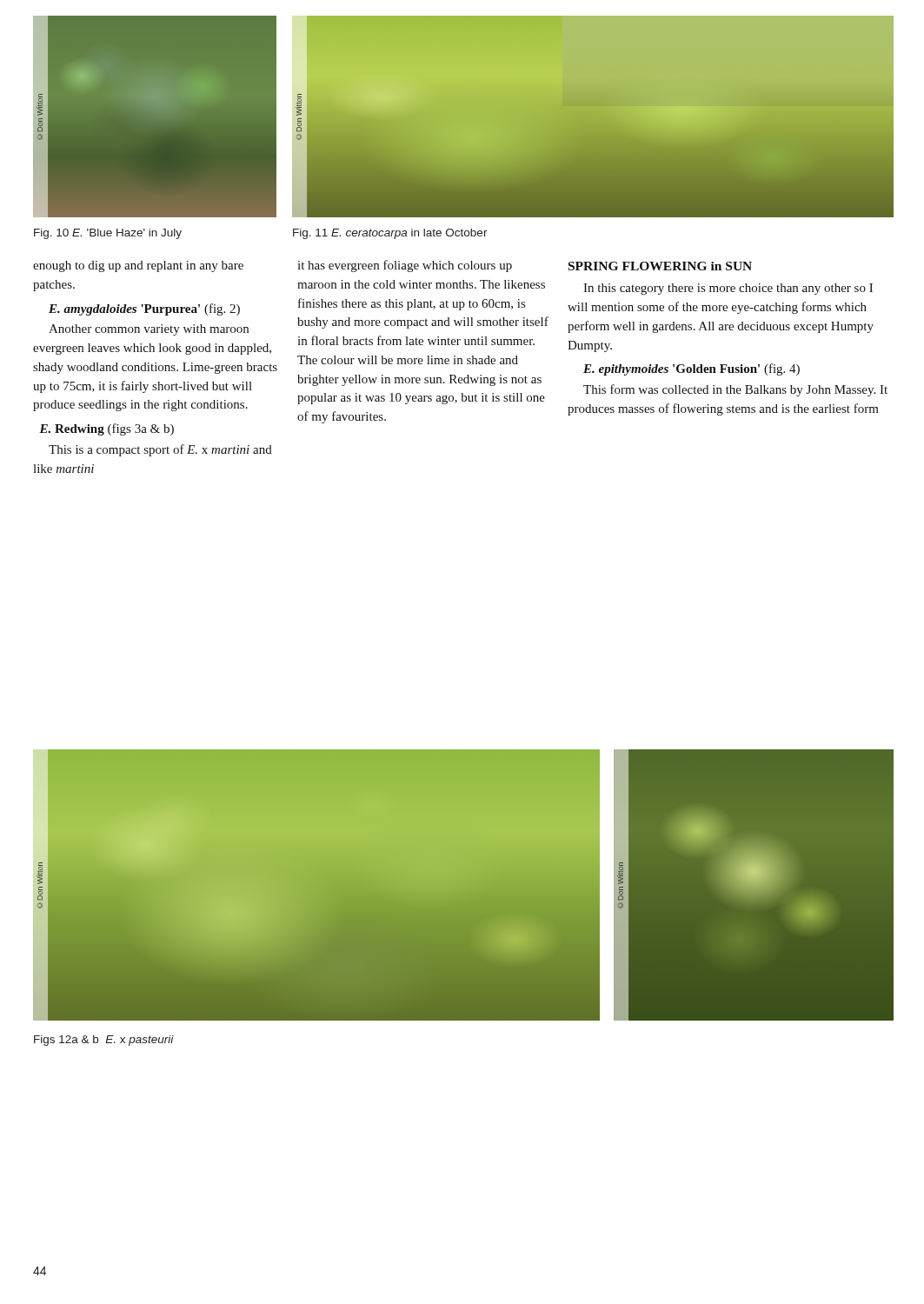The image size is (924, 1304).
Task: Navigate to the text starting "This is a"
Action: click(x=152, y=459)
